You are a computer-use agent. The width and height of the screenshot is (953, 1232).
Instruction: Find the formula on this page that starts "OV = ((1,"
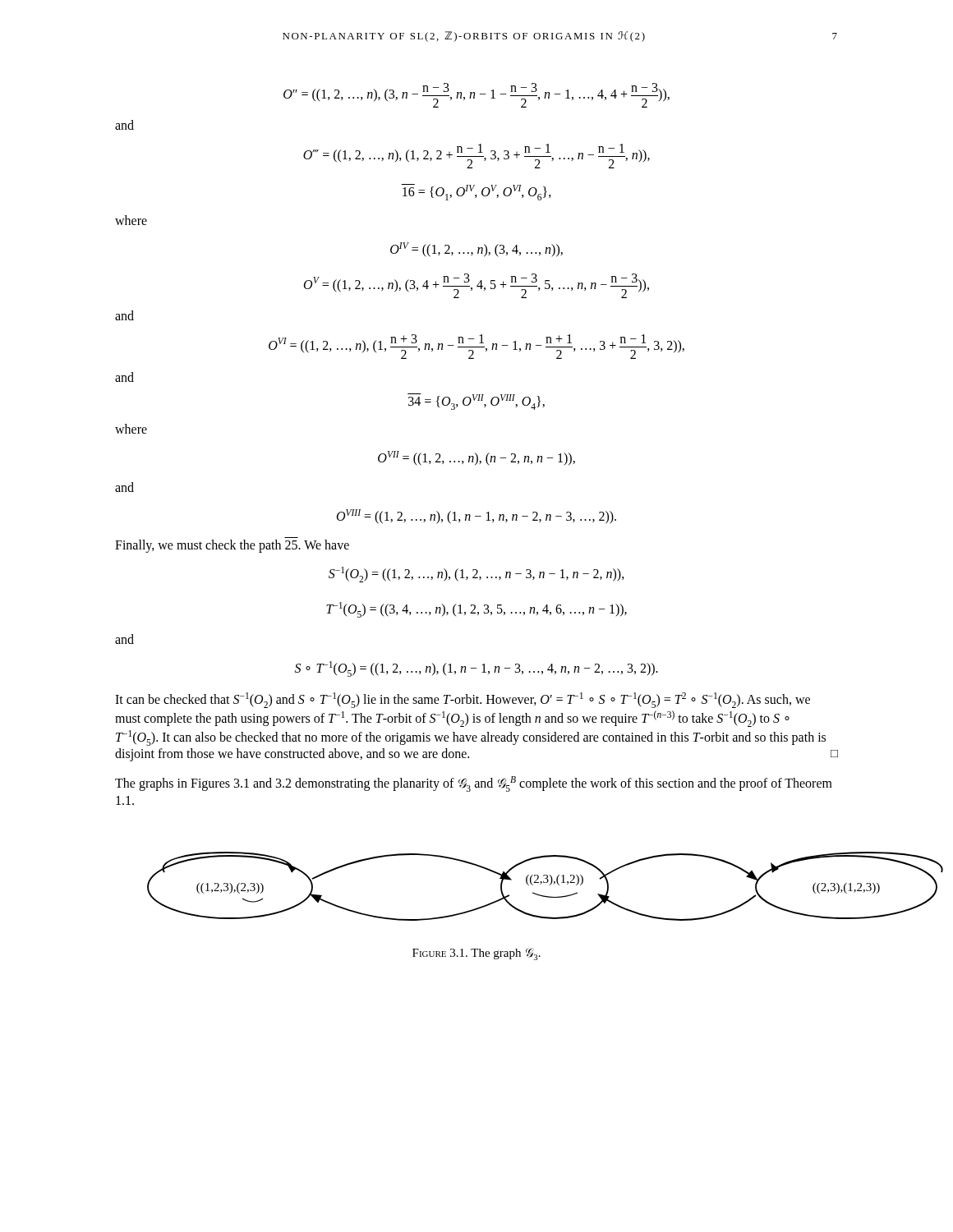(476, 286)
